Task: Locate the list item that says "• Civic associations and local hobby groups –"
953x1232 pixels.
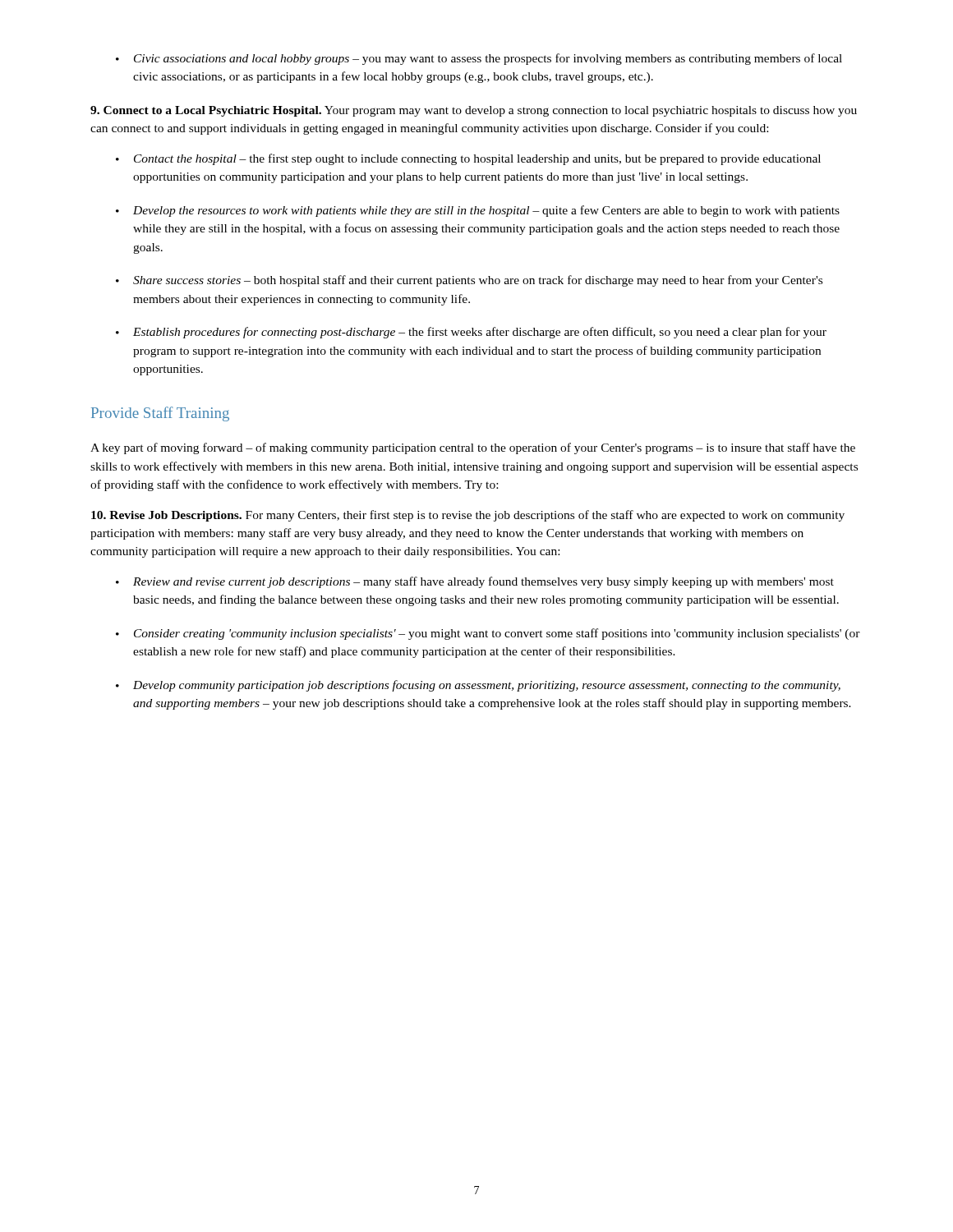Action: [489, 68]
